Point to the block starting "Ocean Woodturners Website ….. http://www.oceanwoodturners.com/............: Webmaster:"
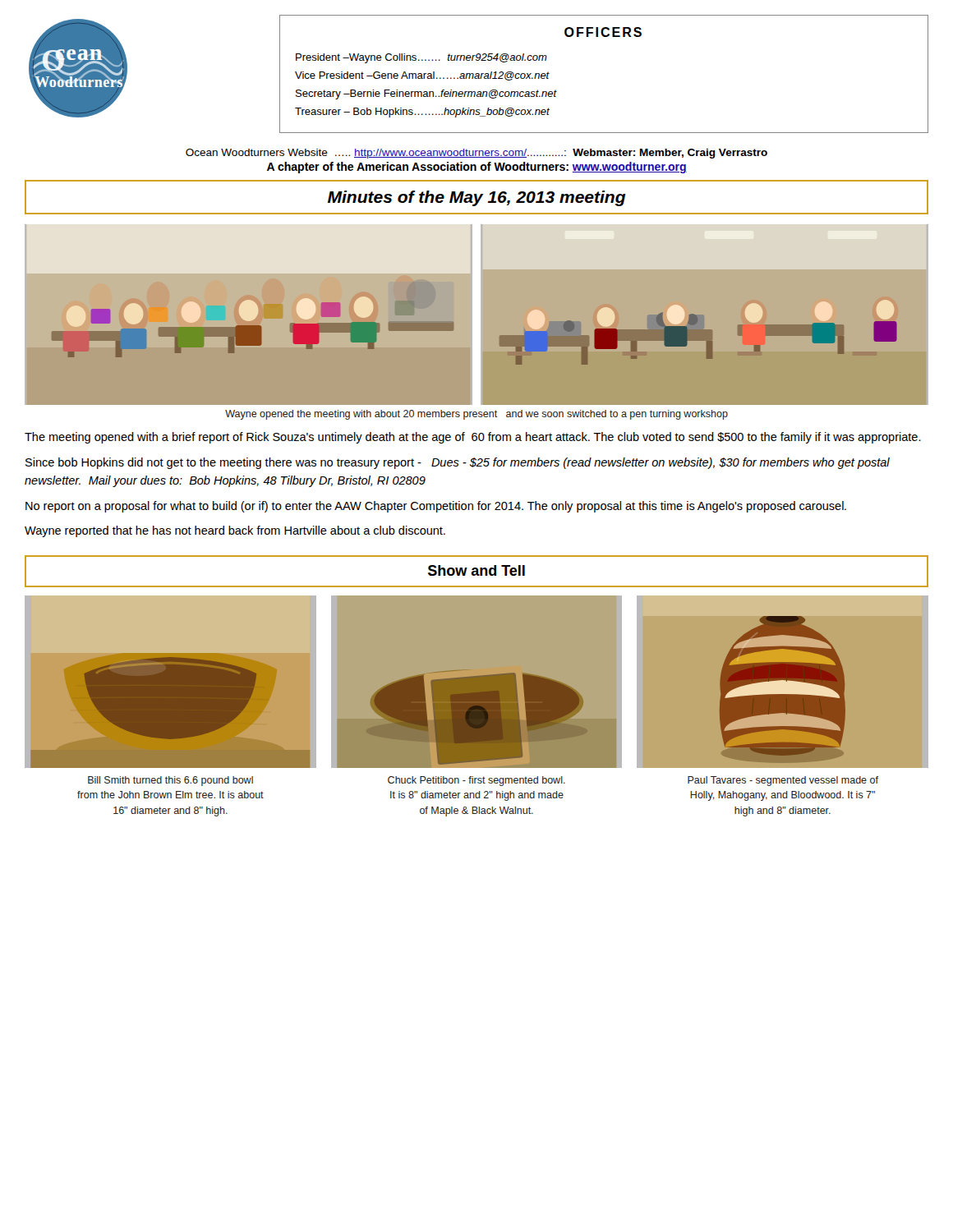Viewport: 953px width, 1232px height. coord(476,153)
